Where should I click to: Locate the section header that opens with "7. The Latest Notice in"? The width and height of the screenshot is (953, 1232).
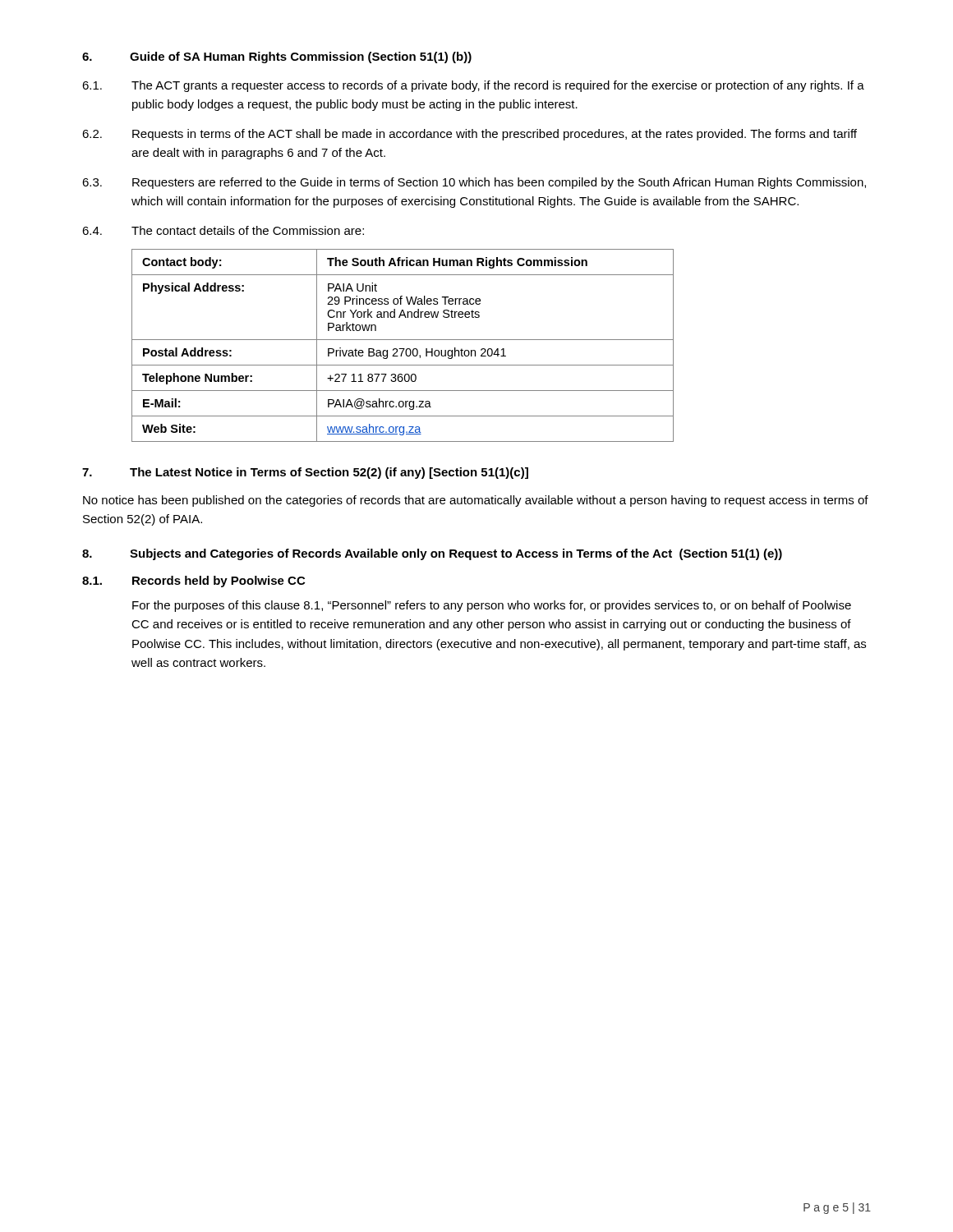pos(305,471)
